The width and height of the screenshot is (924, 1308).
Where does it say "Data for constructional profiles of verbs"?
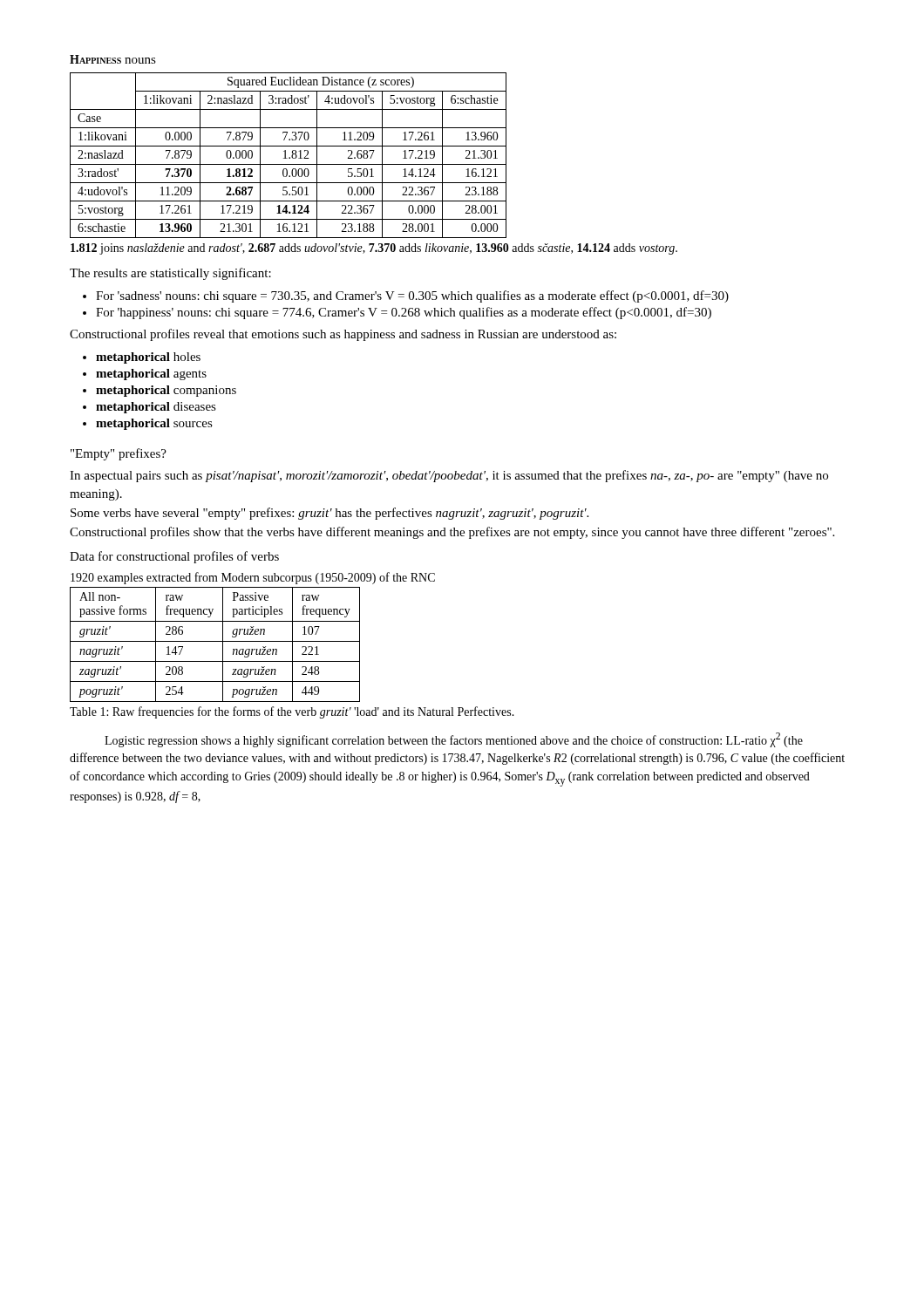(x=174, y=556)
